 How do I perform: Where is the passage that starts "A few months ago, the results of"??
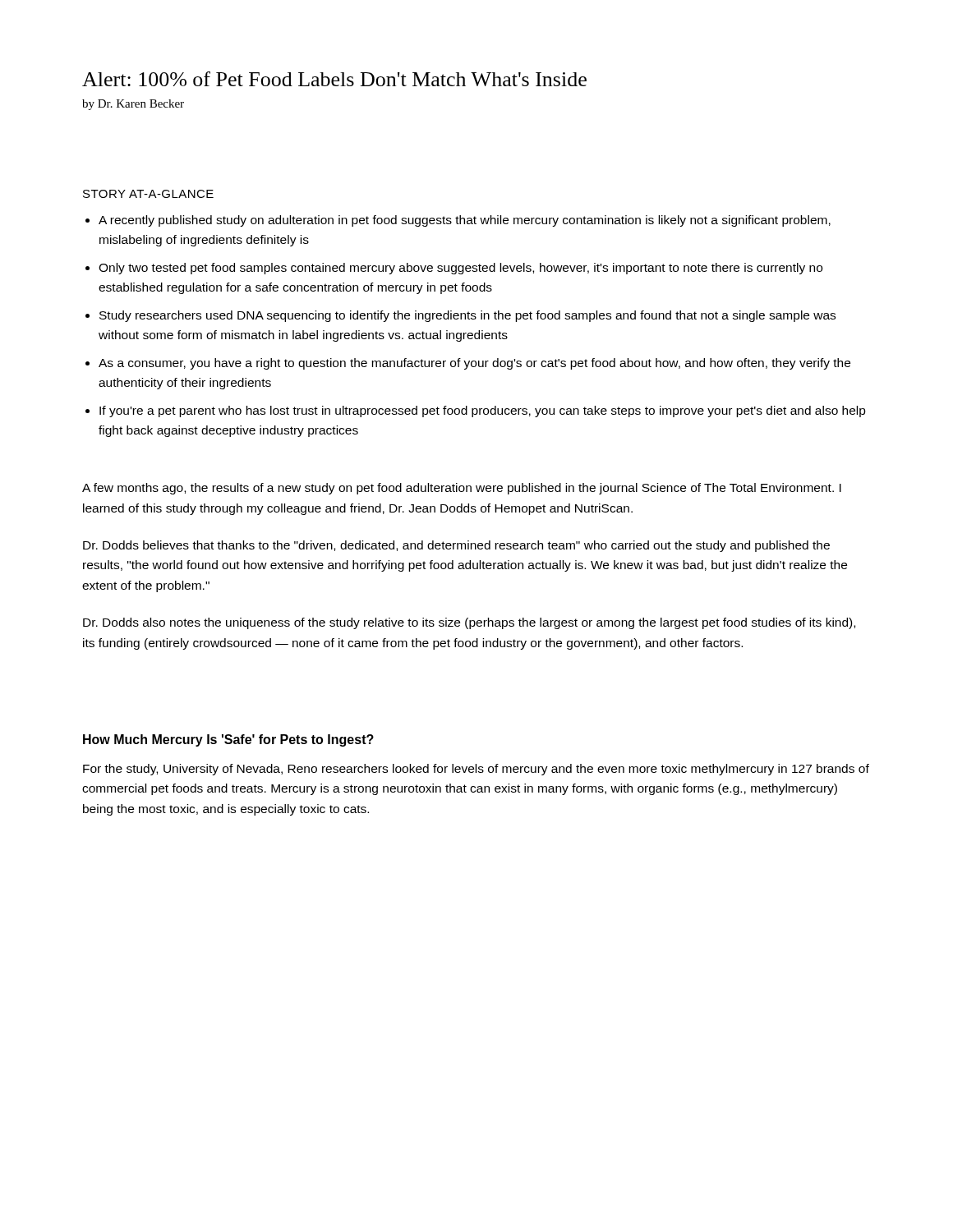click(462, 498)
